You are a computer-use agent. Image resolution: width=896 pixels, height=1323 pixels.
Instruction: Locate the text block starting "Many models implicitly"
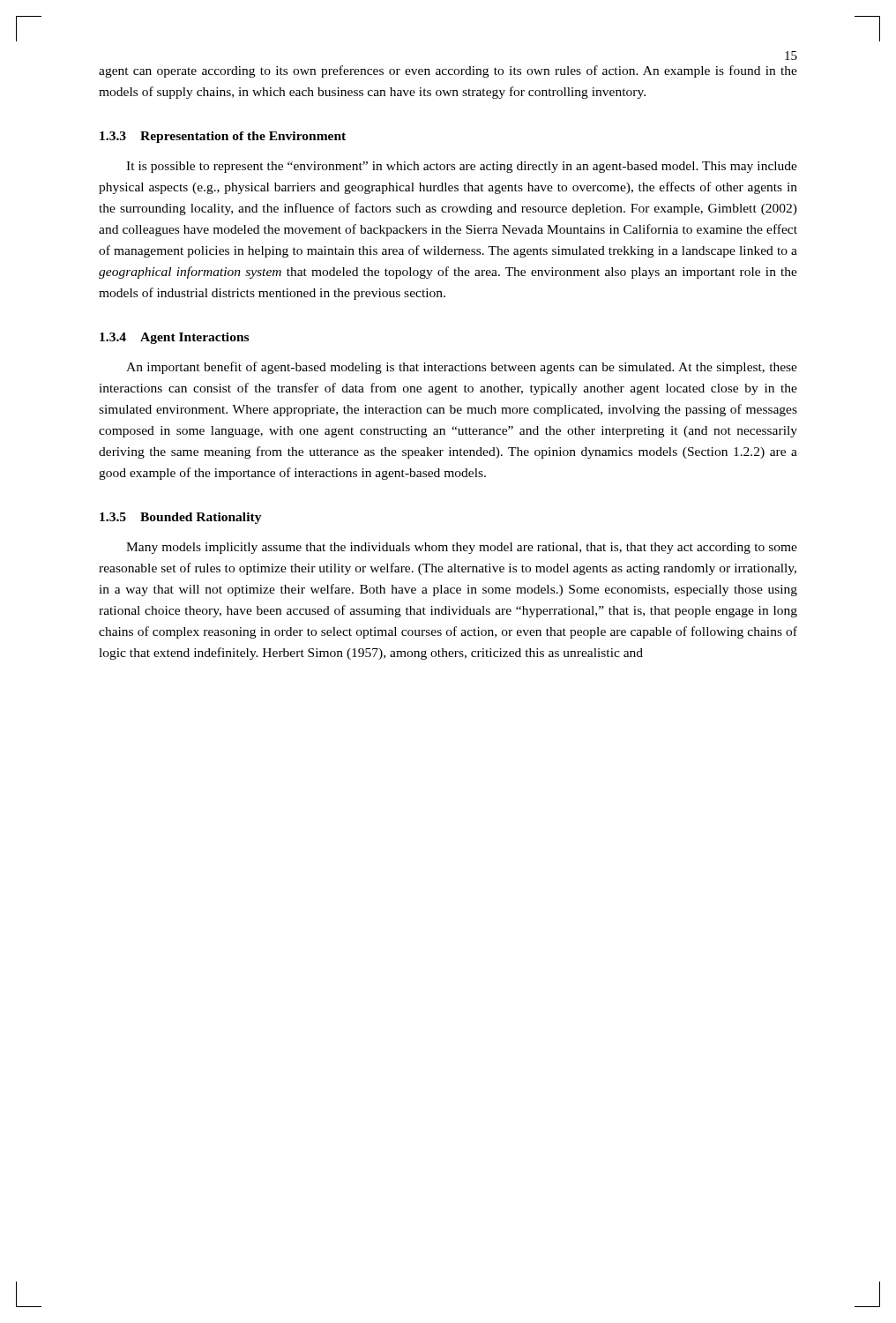[x=448, y=600]
